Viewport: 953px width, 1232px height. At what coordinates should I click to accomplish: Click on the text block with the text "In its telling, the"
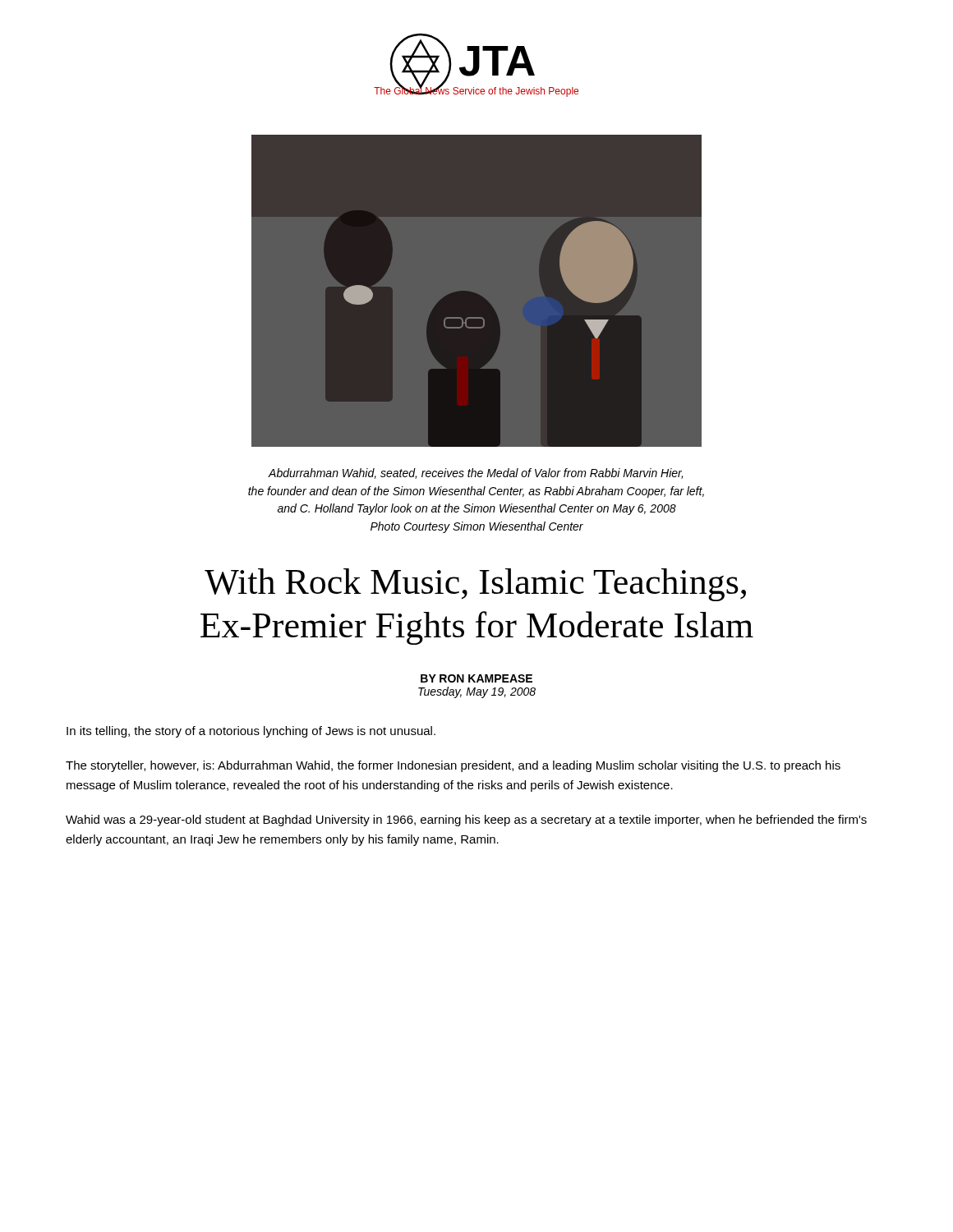tap(251, 731)
